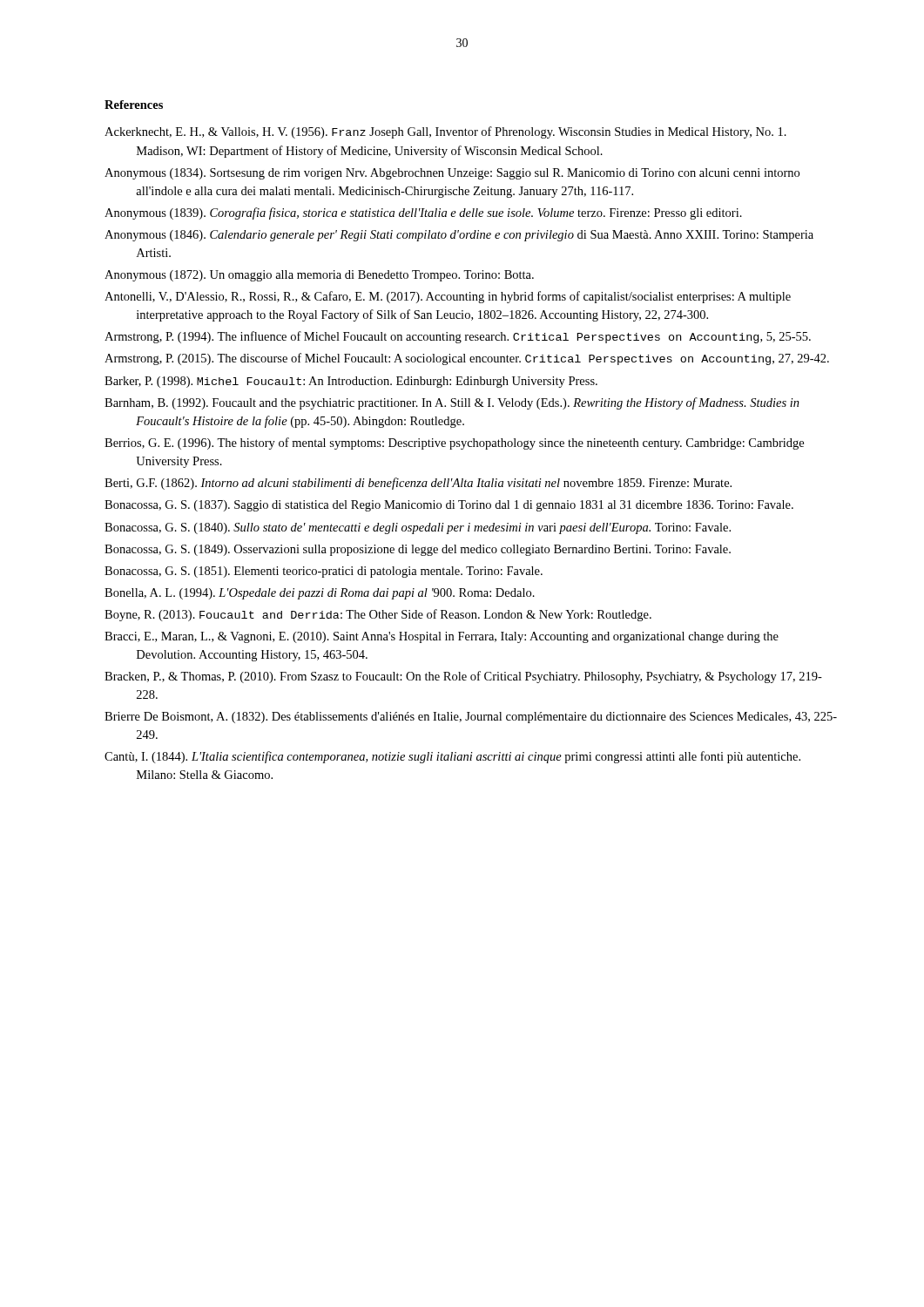Click on the region starting "Barnham, B. (1992). Foucault and the psychiatric"
The image size is (924, 1307).
tap(452, 412)
